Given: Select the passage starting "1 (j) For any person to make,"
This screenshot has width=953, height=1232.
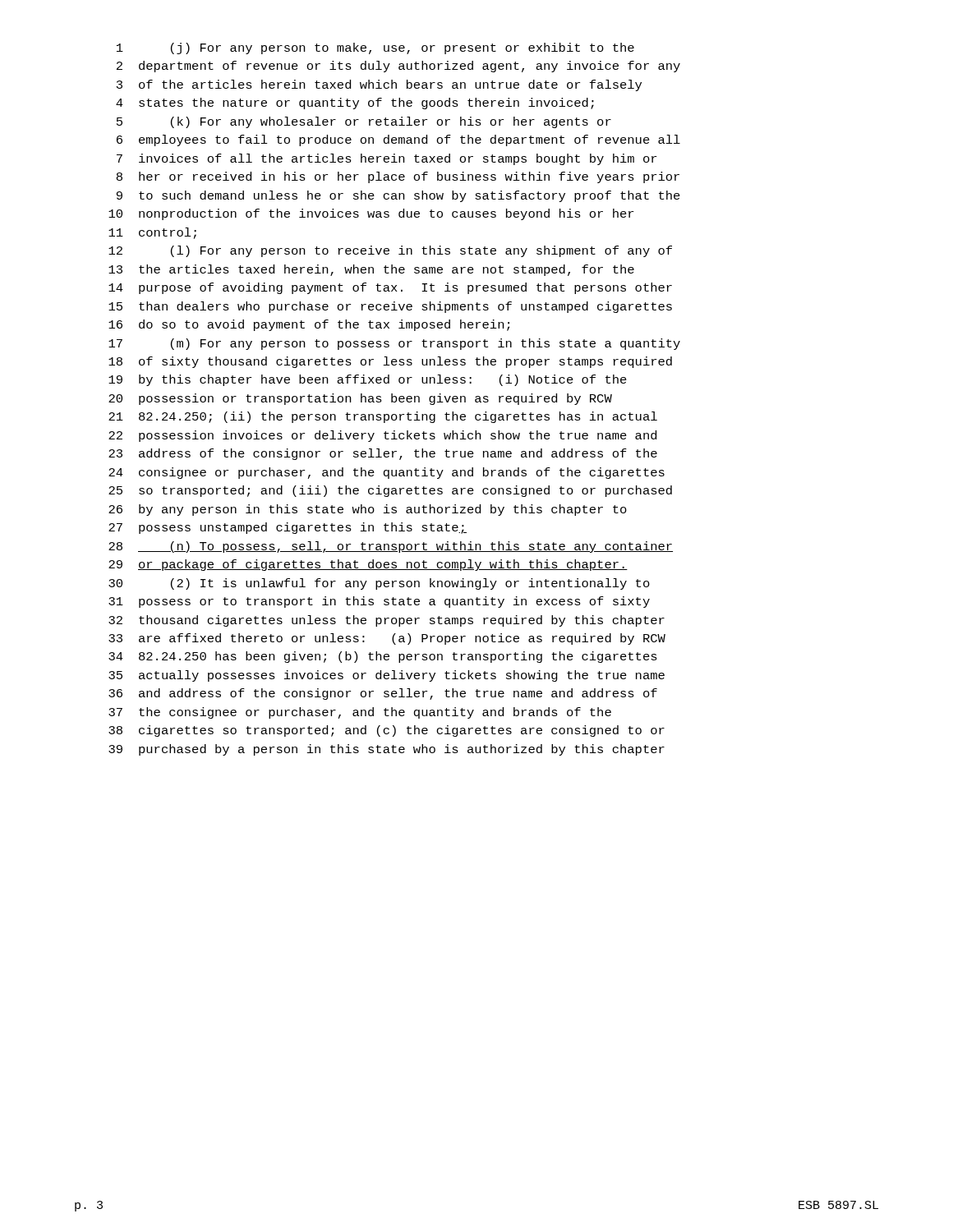Looking at the screenshot, I should click(x=484, y=76).
